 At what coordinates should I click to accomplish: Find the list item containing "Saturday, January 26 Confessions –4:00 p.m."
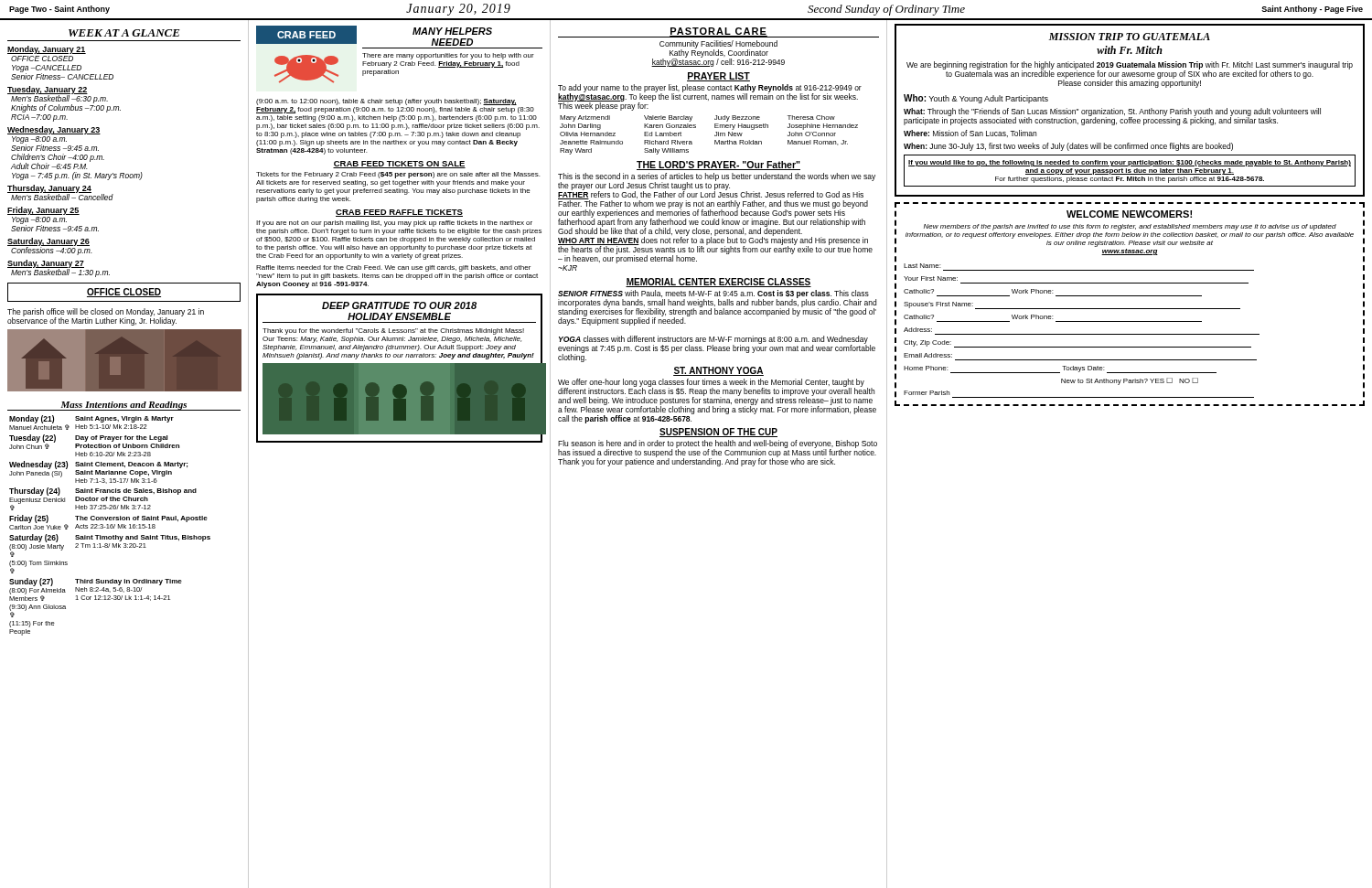tap(50, 246)
